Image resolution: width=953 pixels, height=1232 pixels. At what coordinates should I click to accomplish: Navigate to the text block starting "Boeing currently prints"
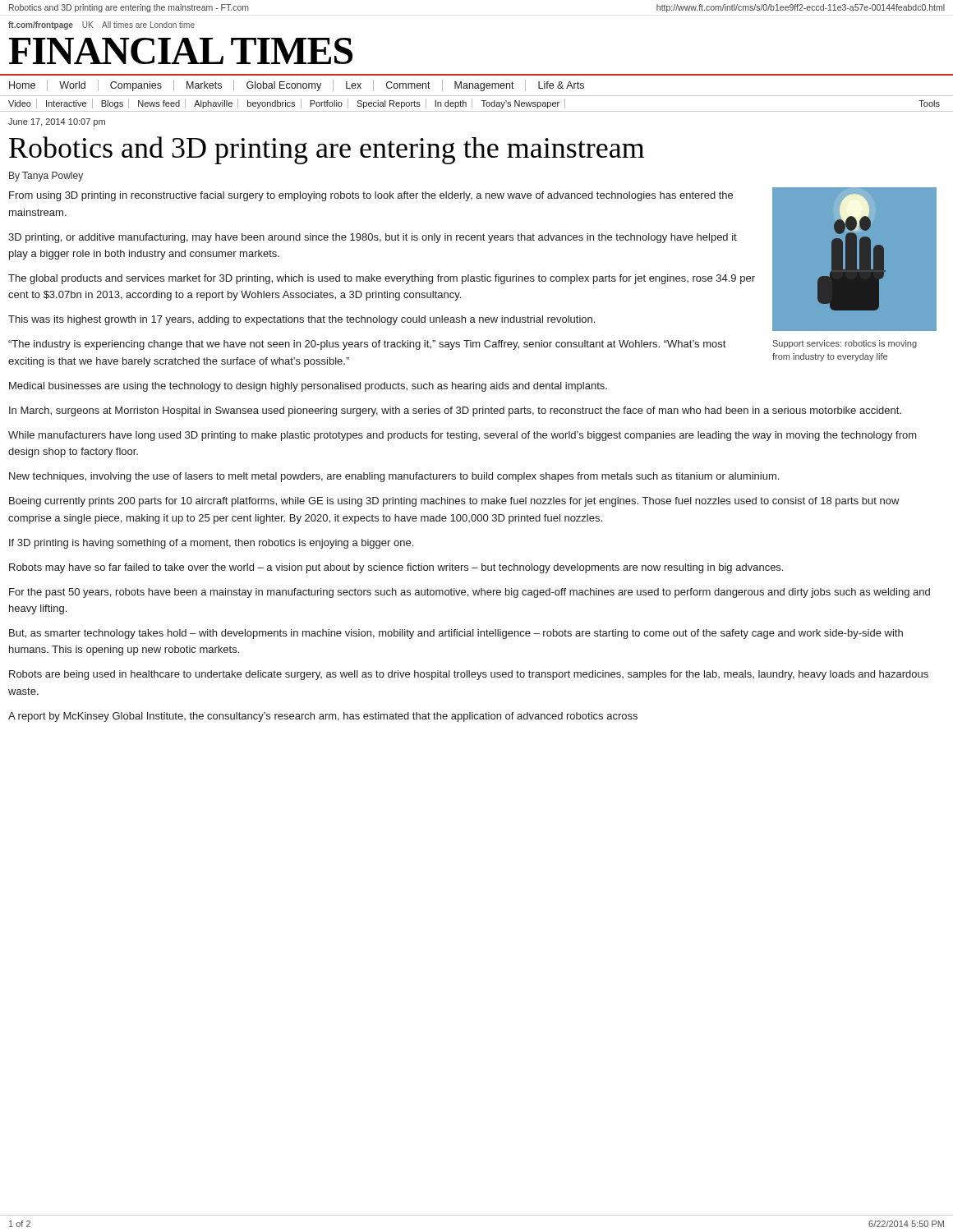476,510
